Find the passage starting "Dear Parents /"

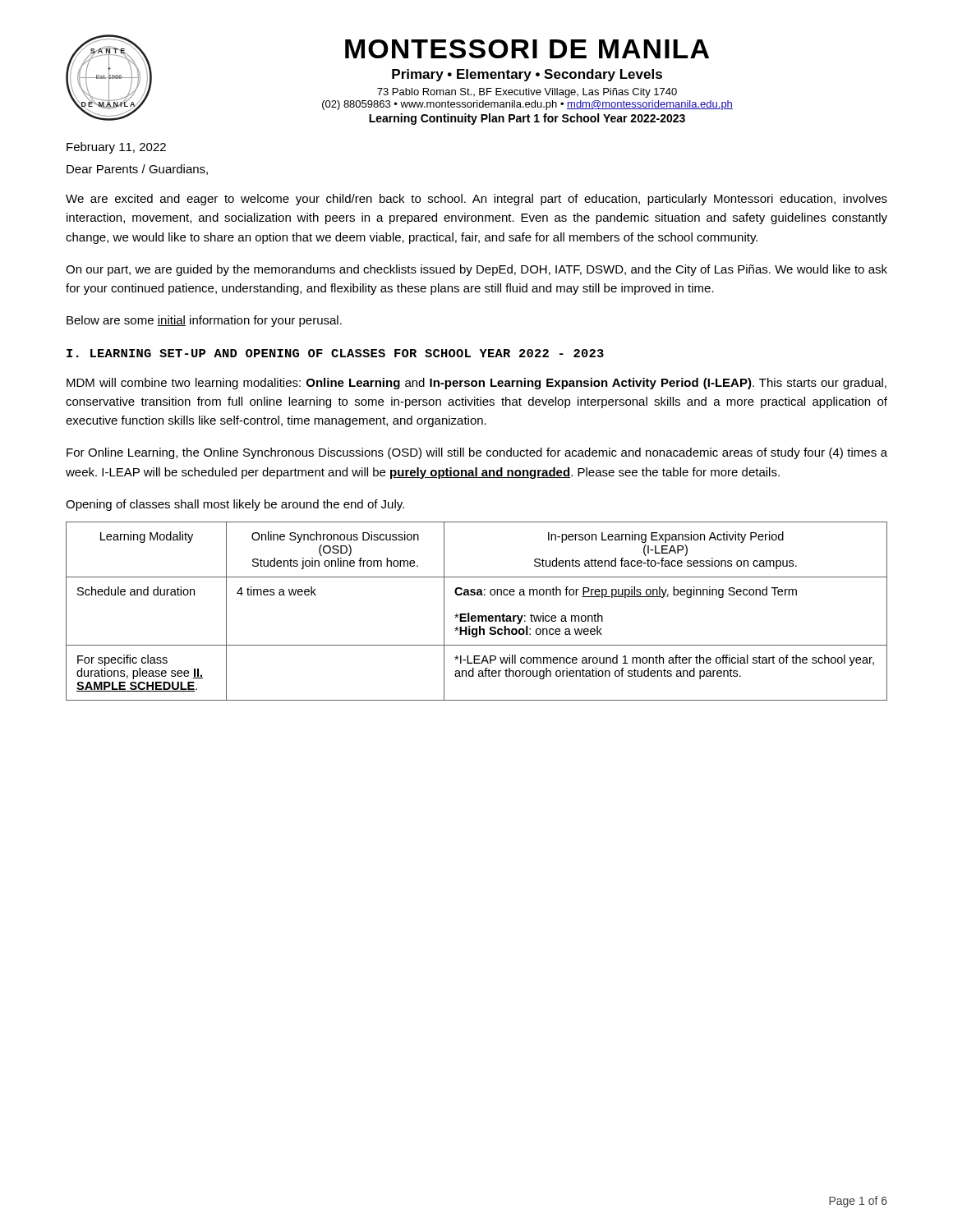pos(137,169)
